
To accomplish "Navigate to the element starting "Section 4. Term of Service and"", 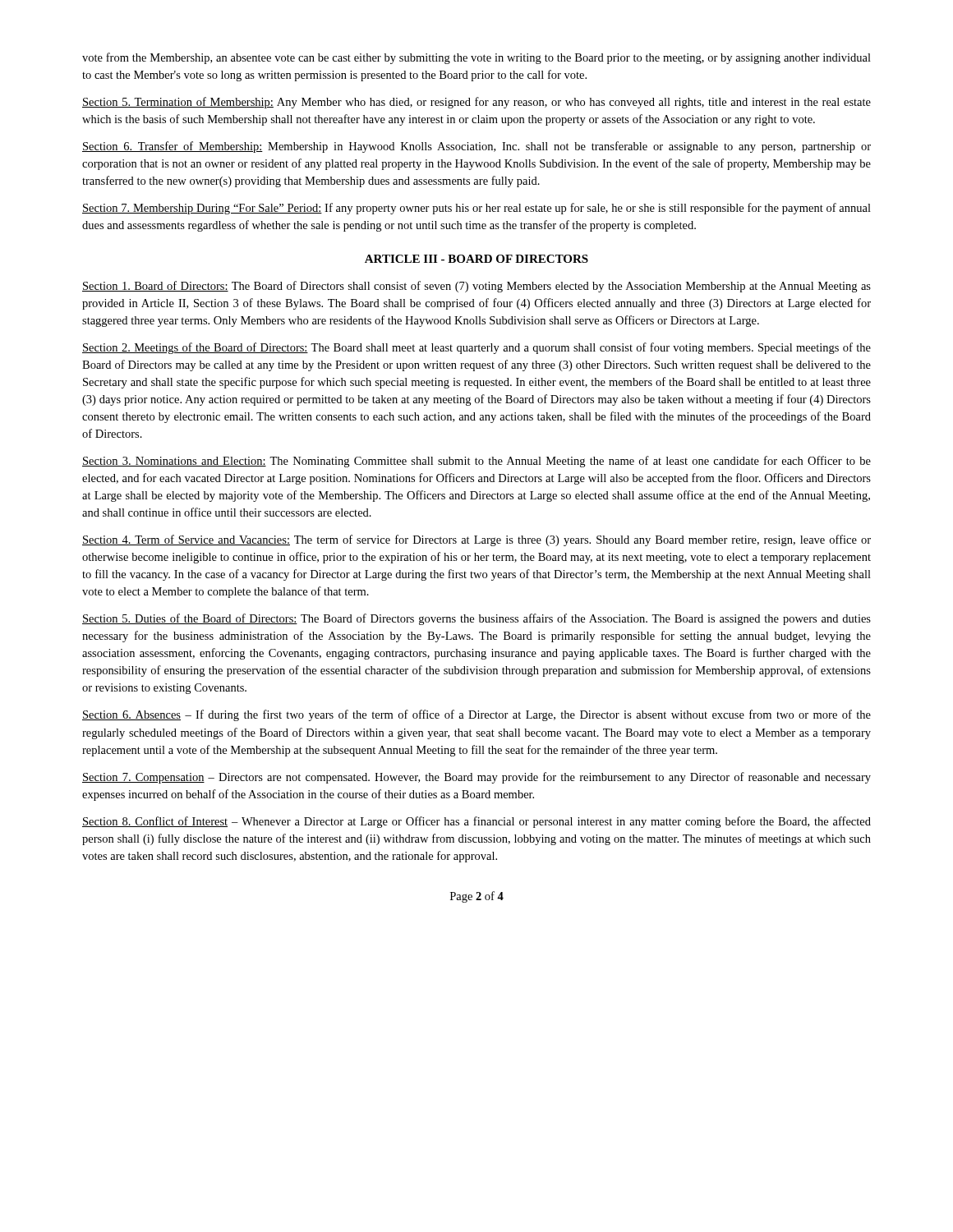I will [476, 566].
